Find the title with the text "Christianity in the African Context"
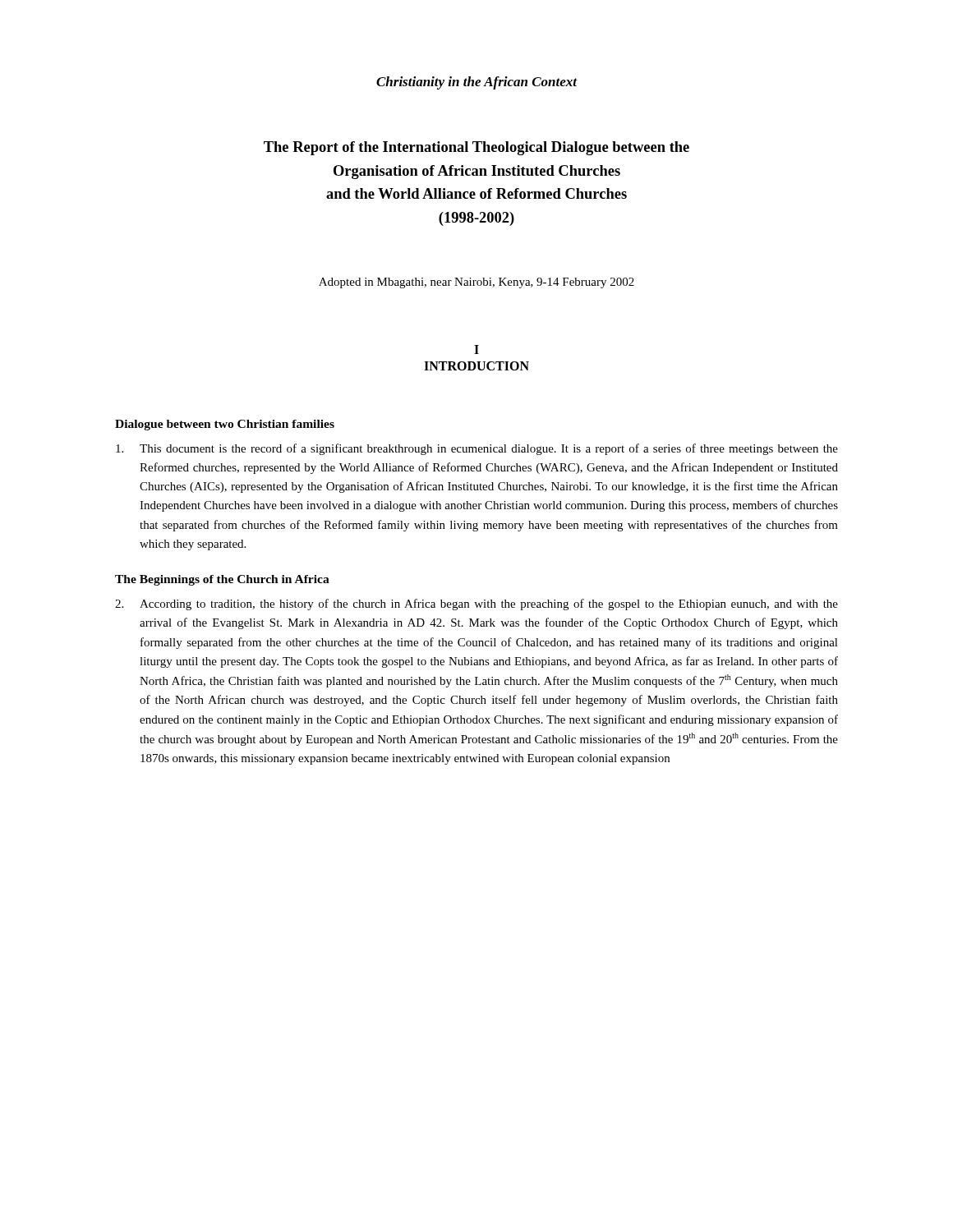Image resolution: width=953 pixels, height=1232 pixels. [476, 82]
